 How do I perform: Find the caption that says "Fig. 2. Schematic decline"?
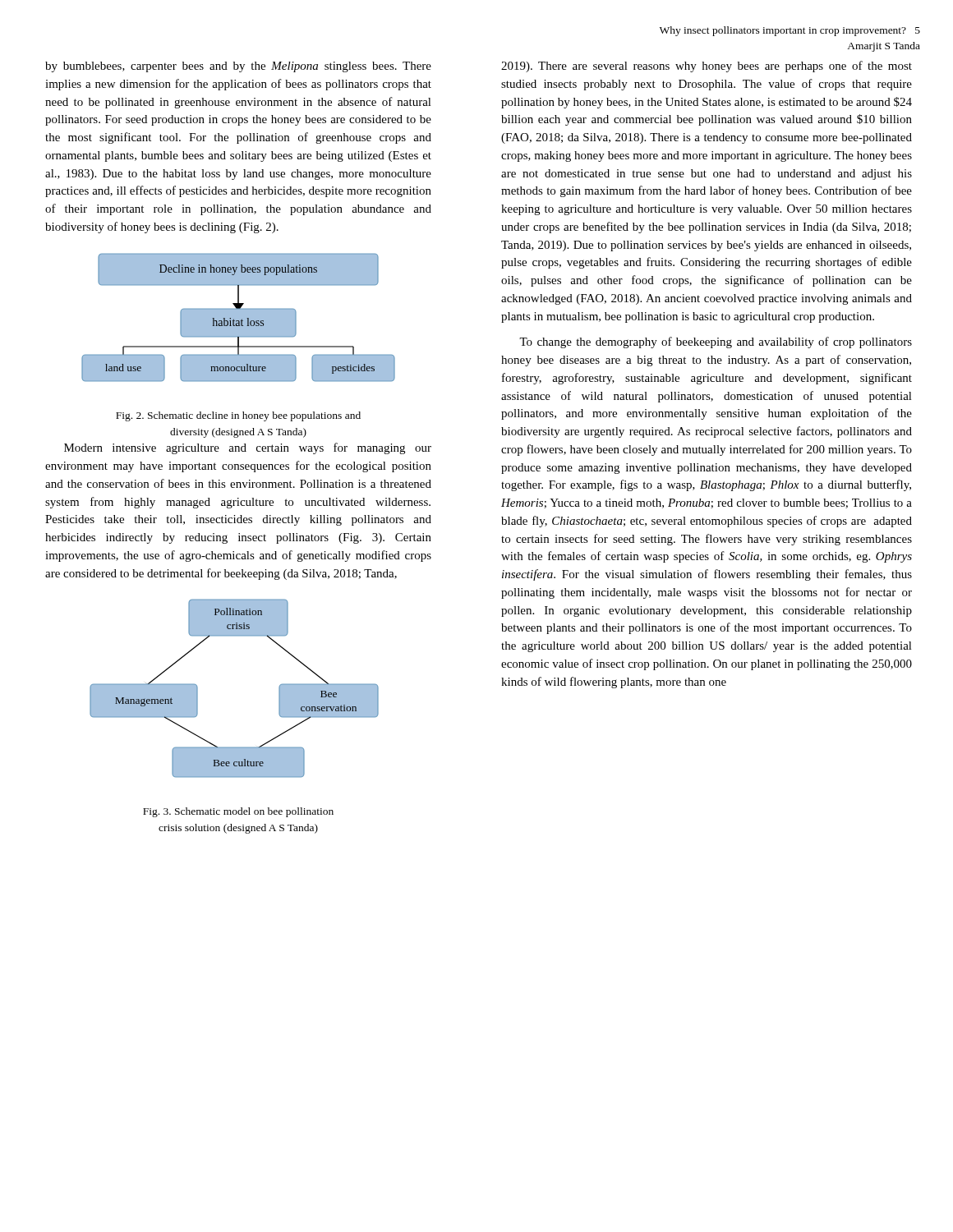tap(238, 423)
